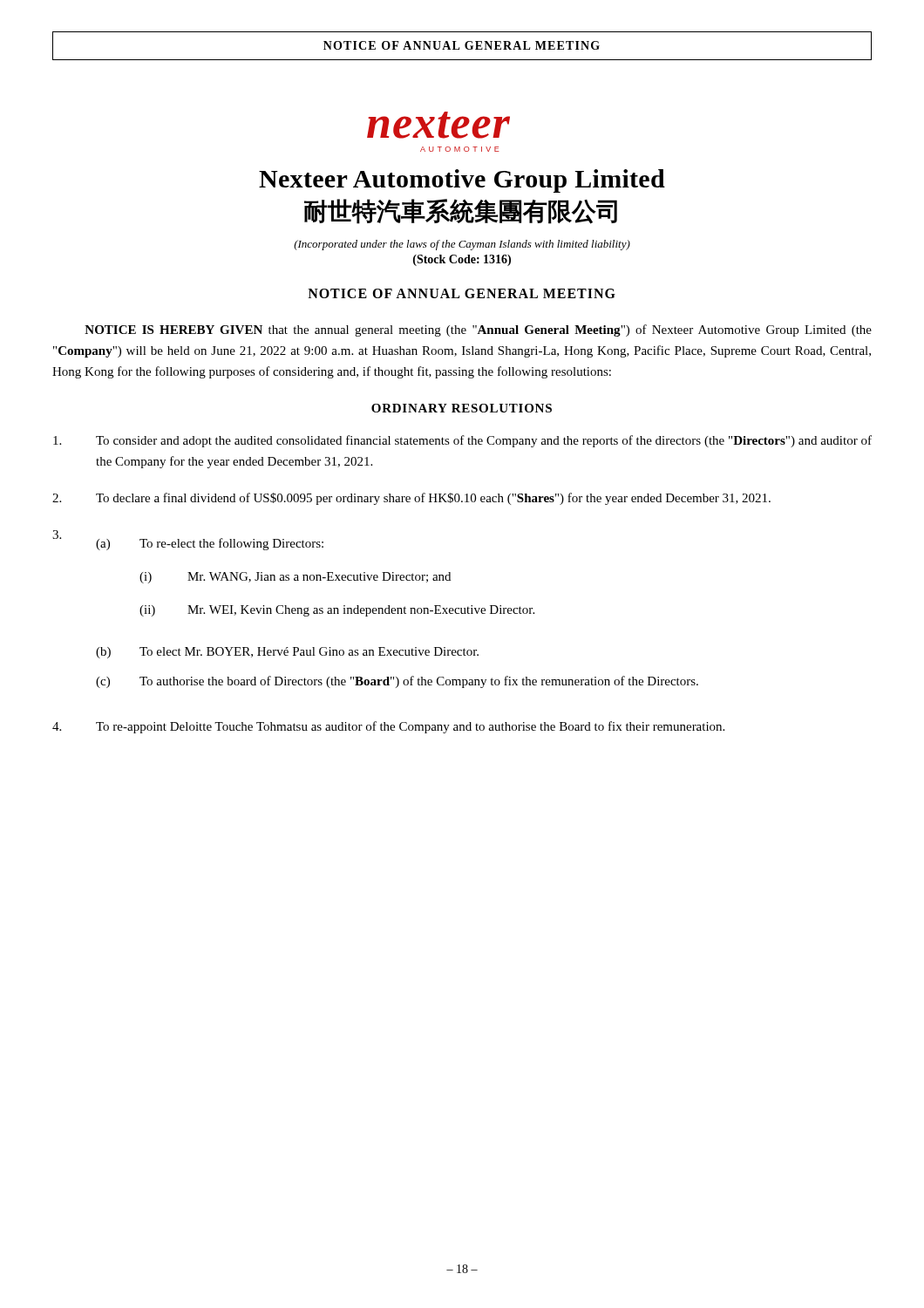Image resolution: width=924 pixels, height=1308 pixels.
Task: Locate the logo
Action: [x=462, y=127]
